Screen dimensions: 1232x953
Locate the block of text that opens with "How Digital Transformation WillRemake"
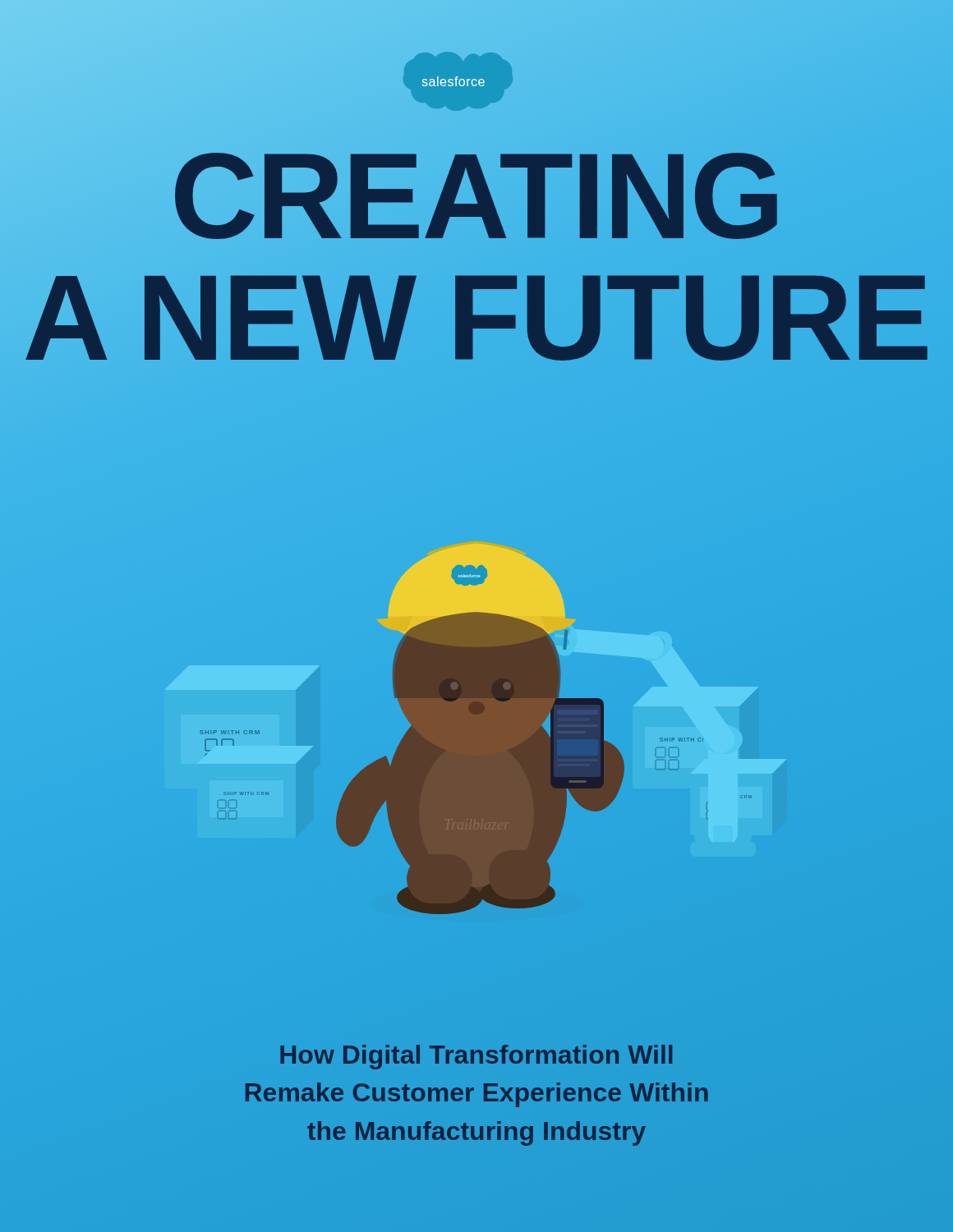click(476, 1093)
